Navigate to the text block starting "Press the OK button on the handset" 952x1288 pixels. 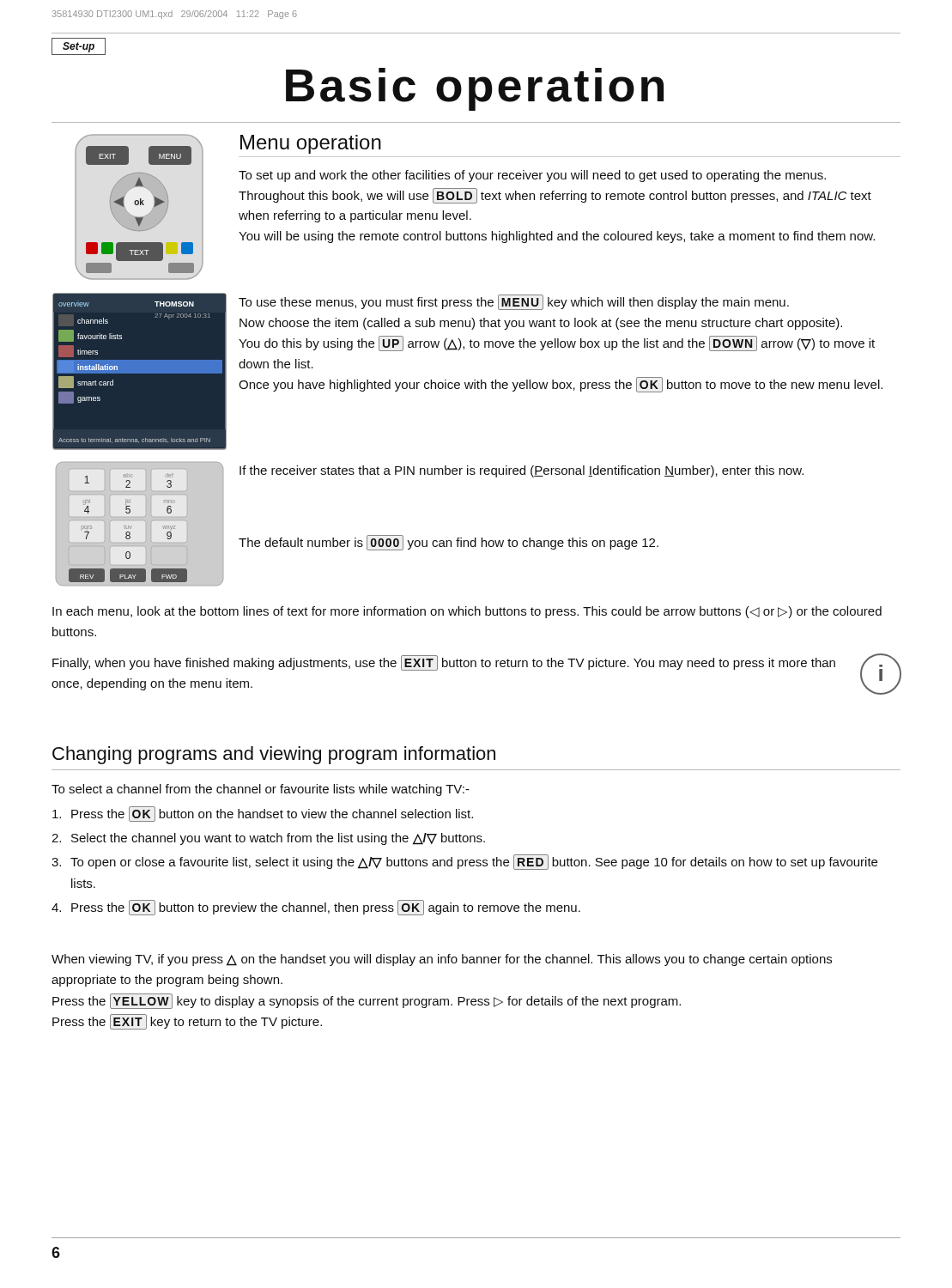tap(263, 814)
